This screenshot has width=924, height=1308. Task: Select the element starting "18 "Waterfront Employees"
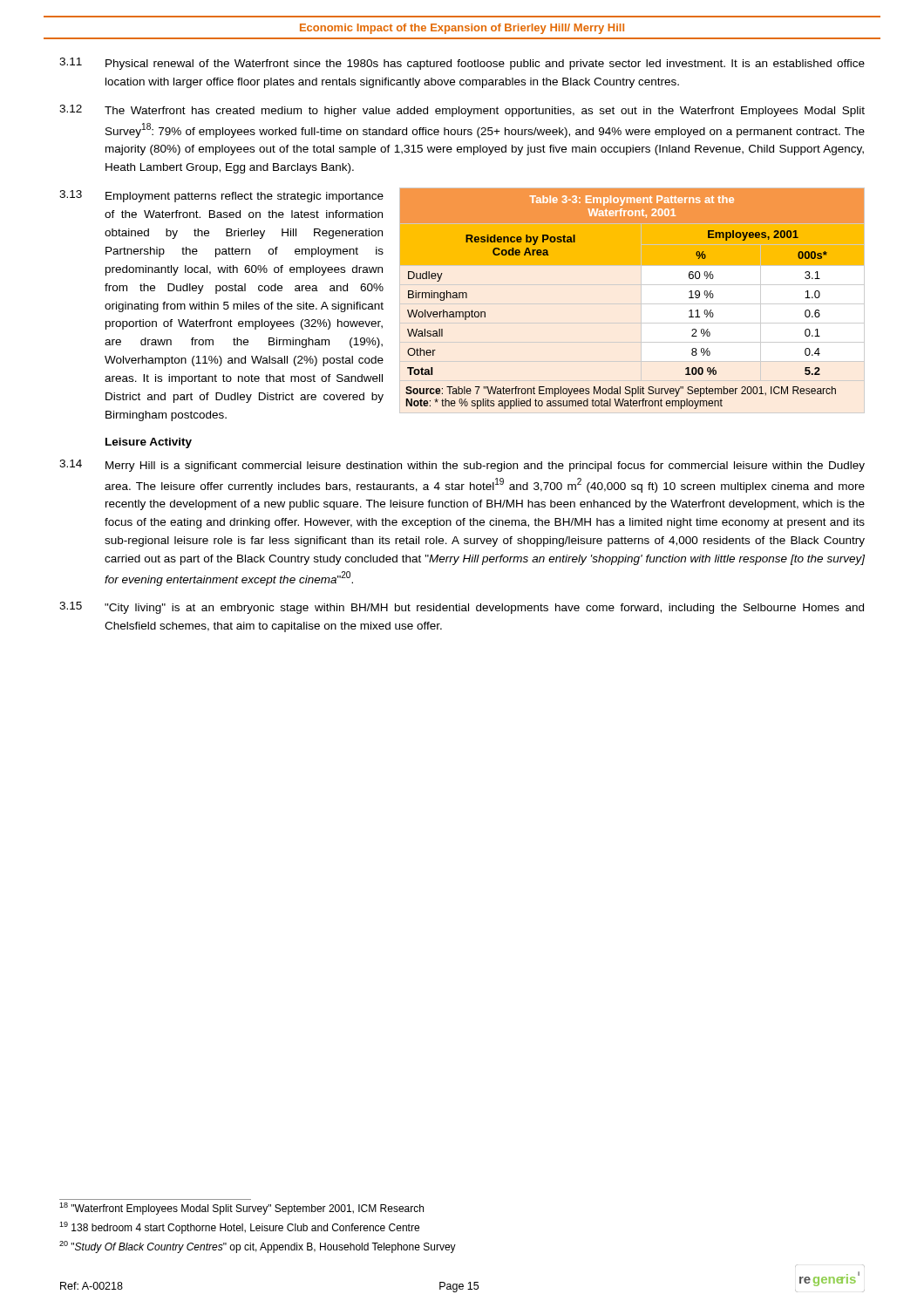[x=242, y=1208]
